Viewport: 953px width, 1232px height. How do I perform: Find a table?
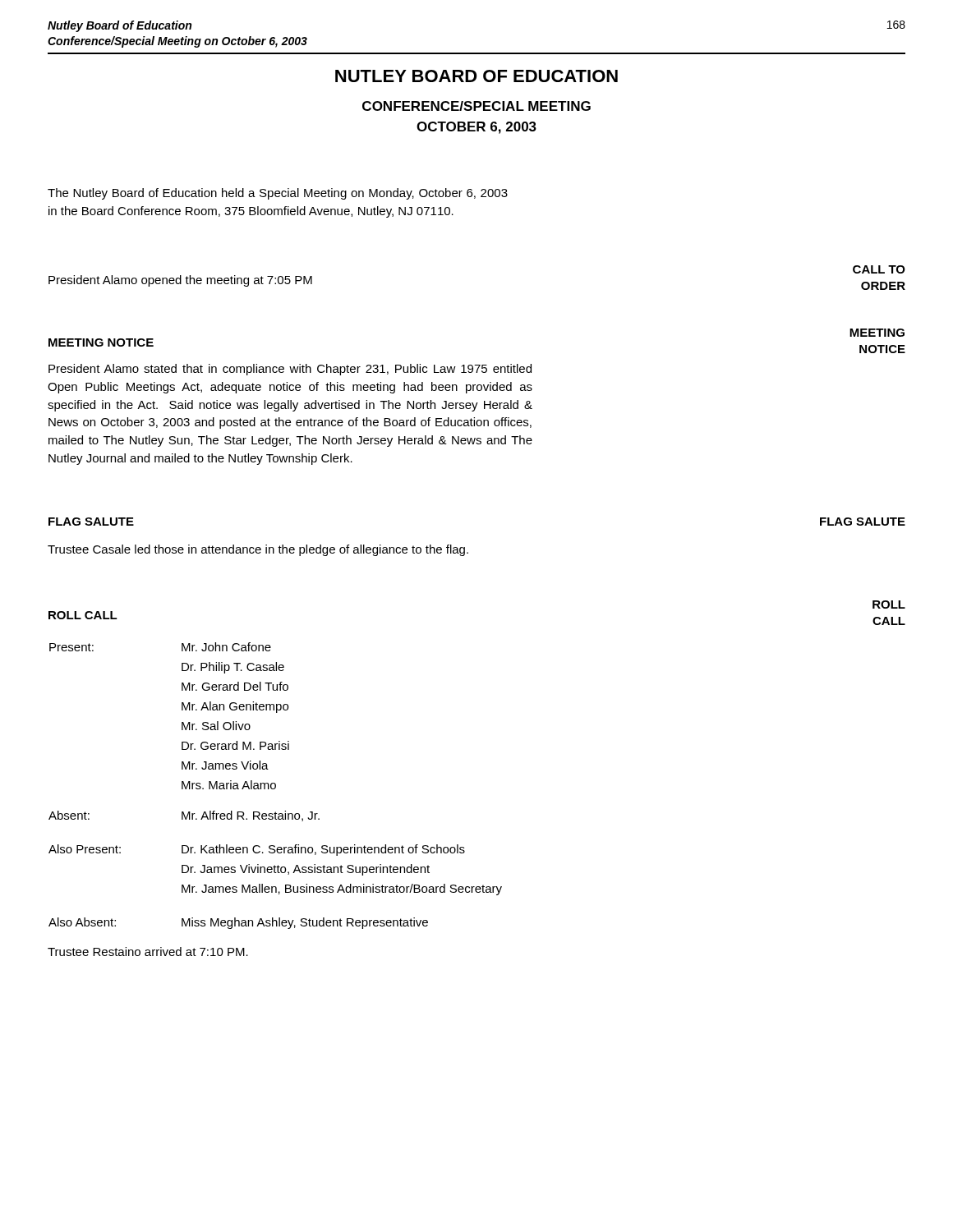point(335,785)
